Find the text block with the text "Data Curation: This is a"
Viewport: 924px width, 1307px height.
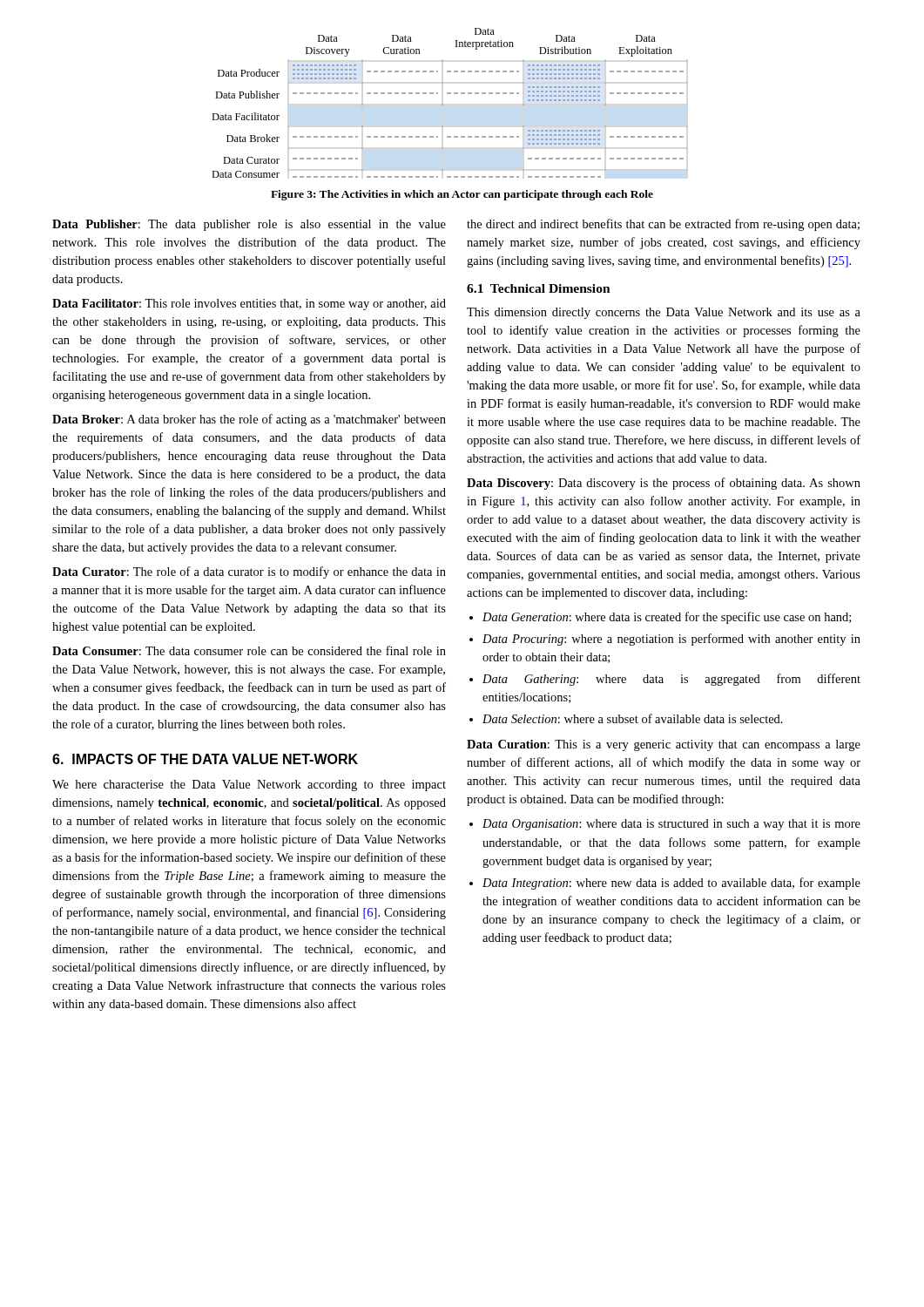[664, 772]
